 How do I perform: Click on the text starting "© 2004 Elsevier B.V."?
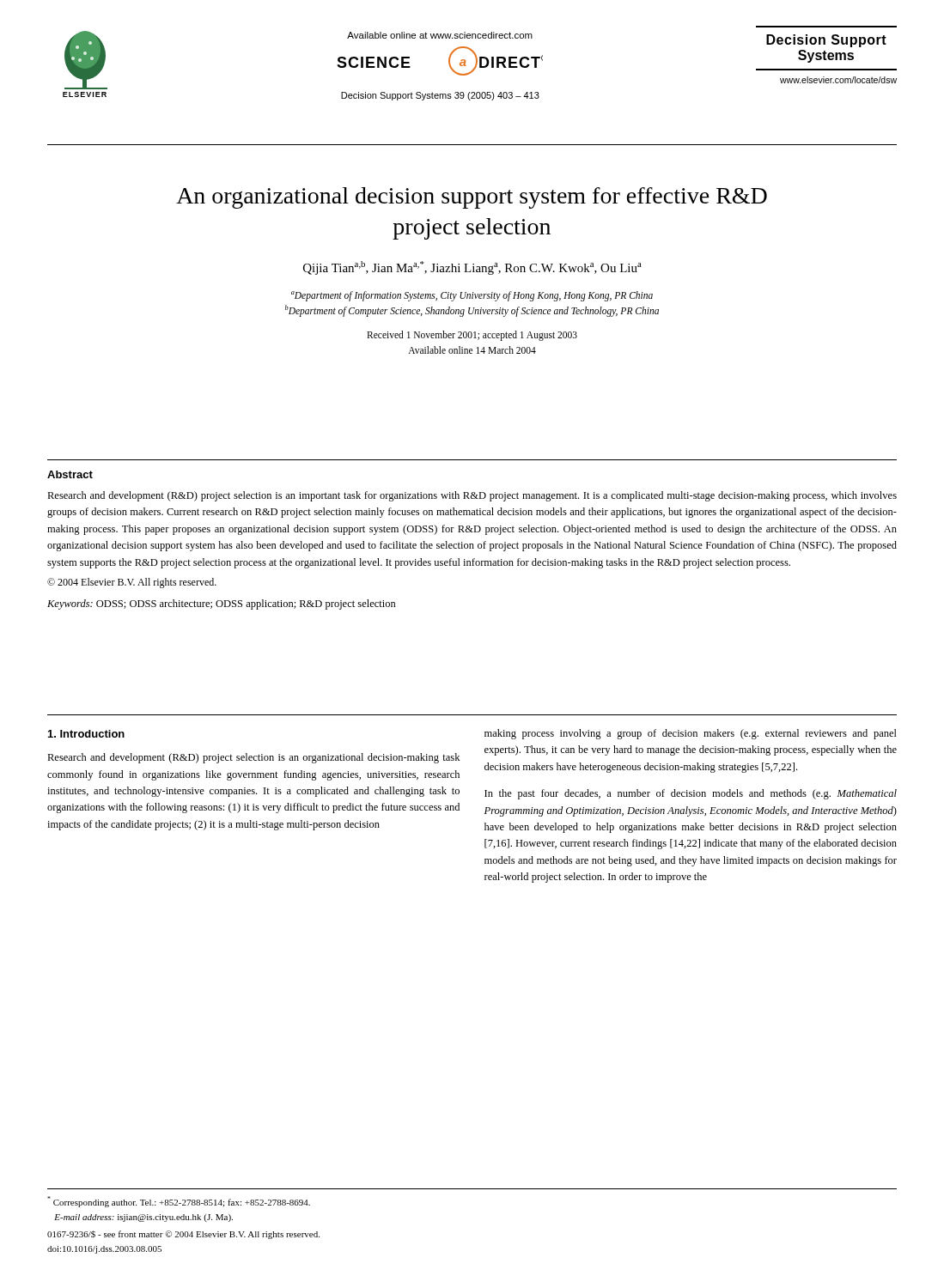[132, 582]
